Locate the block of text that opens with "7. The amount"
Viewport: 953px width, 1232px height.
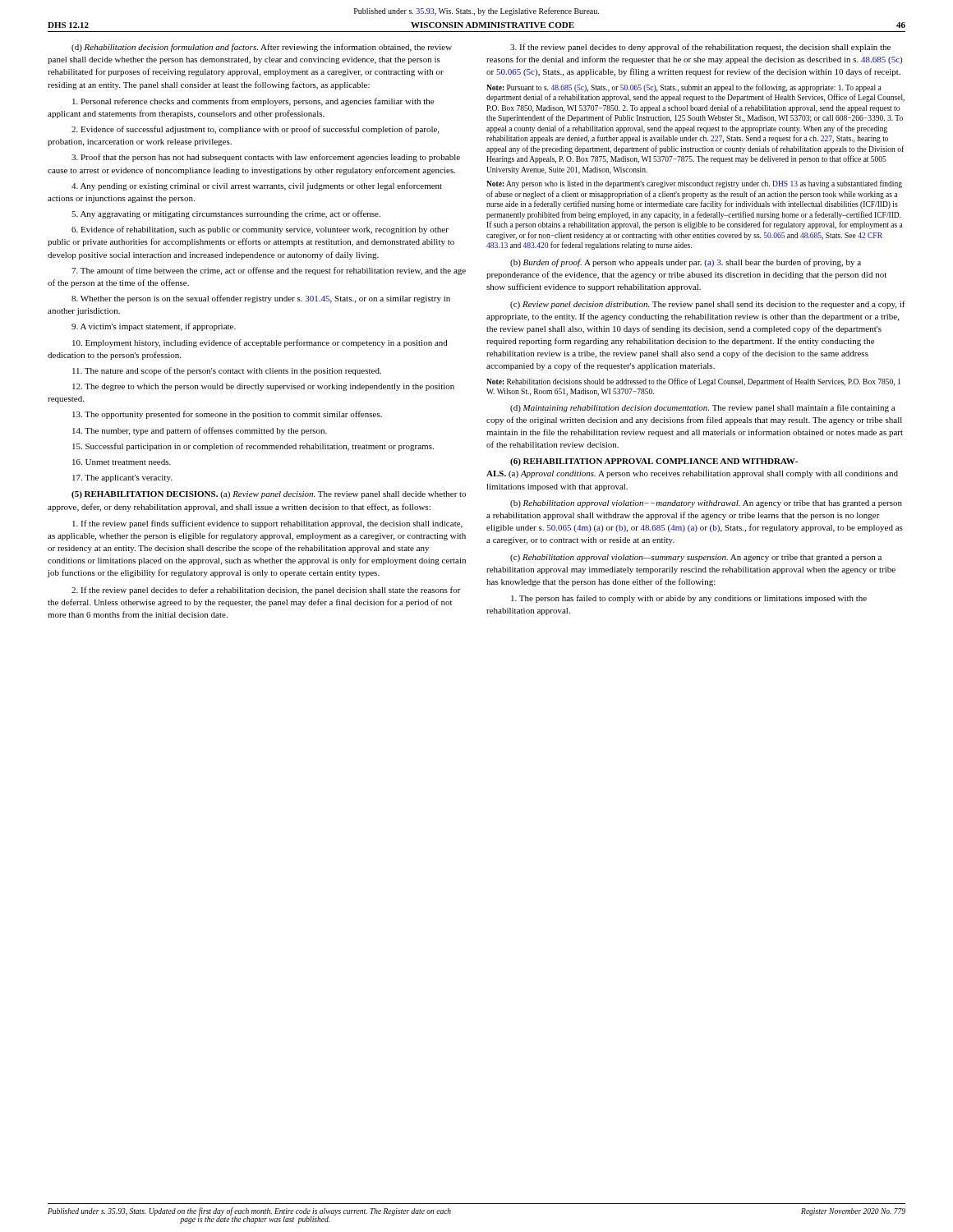[257, 277]
